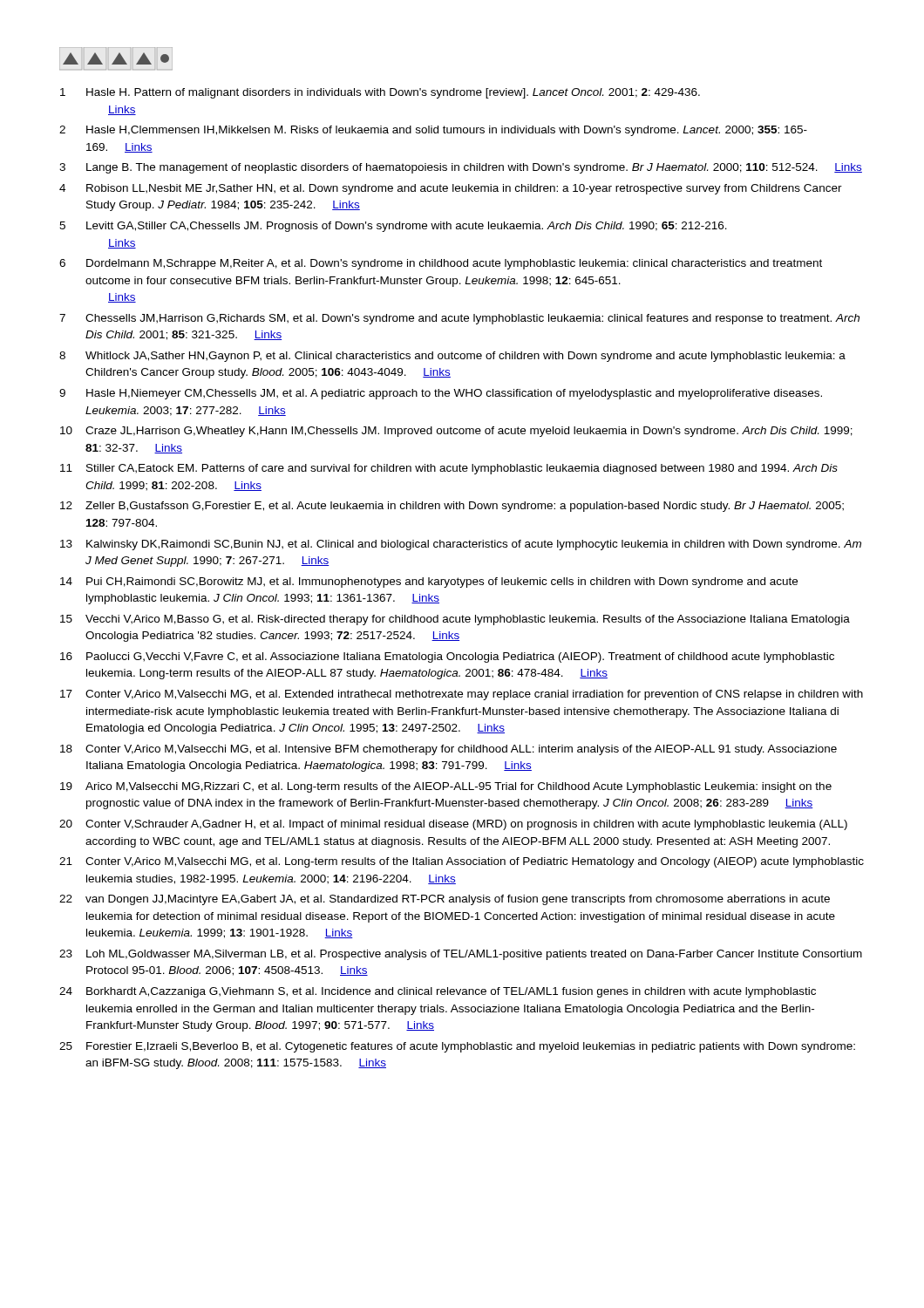924x1308 pixels.
Task: Find the block on this page that starts "3 Lange B. The management of neoplastic"
Action: pyautogui.click(x=462, y=167)
